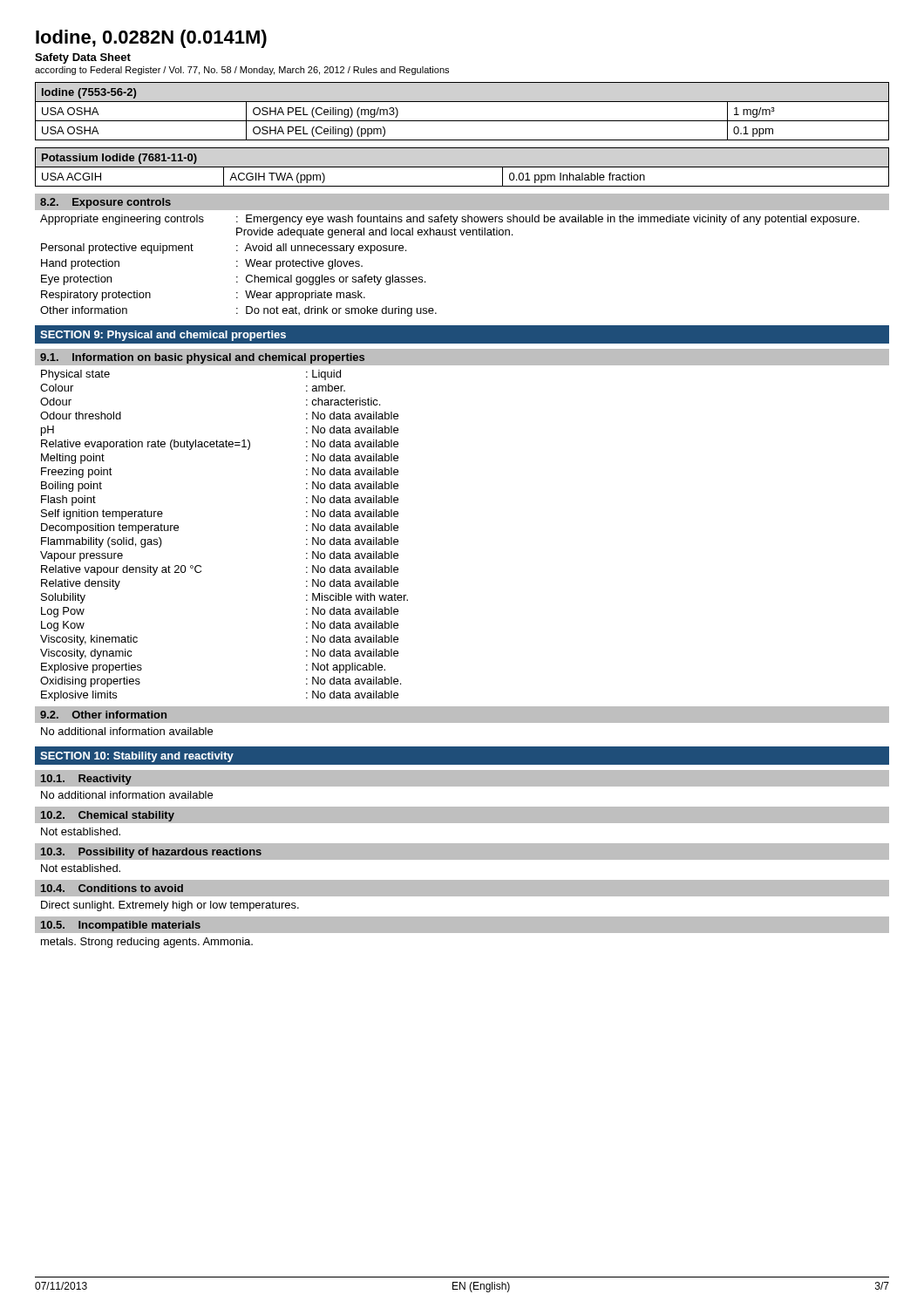Click where it says "10.5. Incompatible materials"
The image size is (924, 1308).
pyautogui.click(x=120, y=925)
